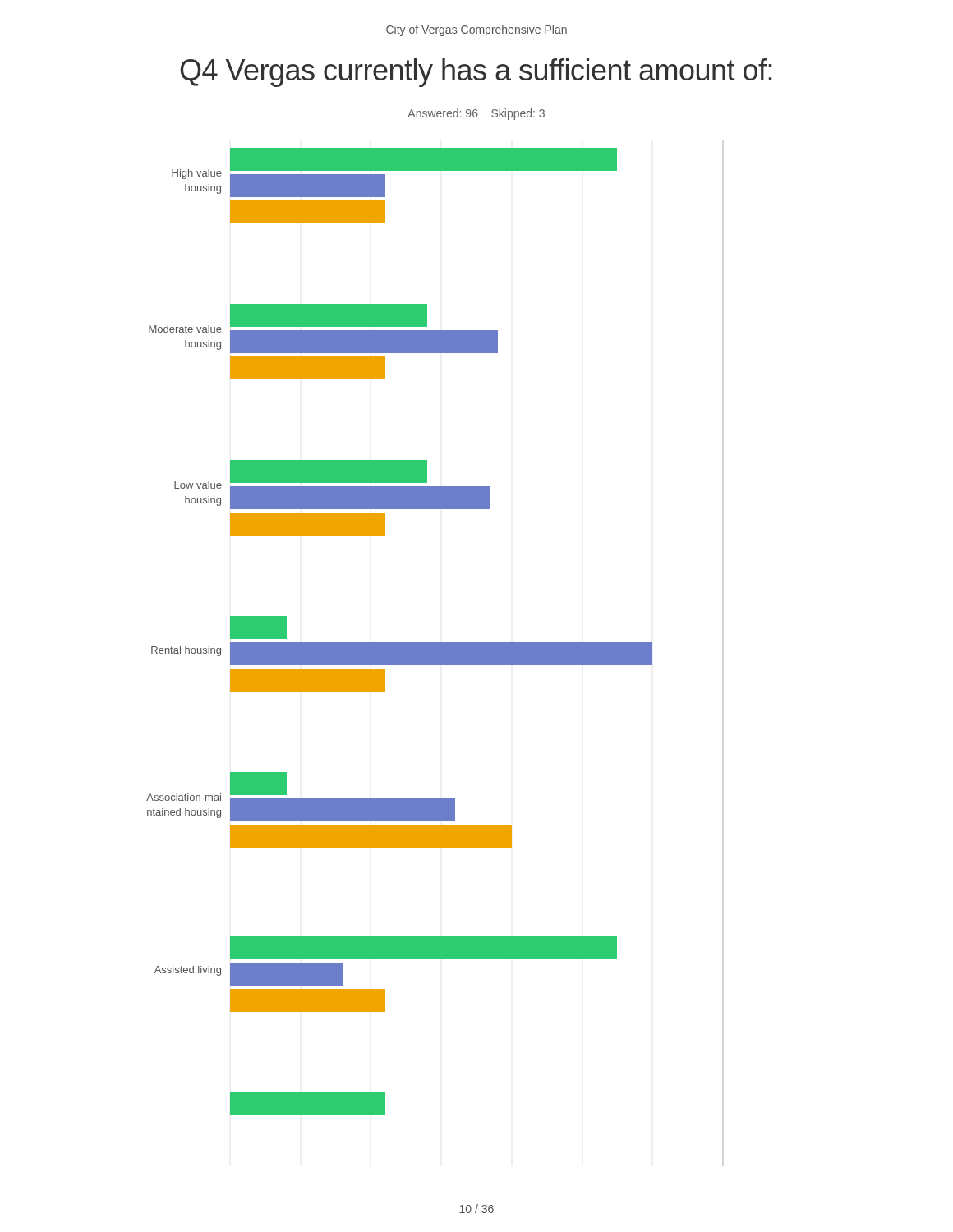The height and width of the screenshot is (1232, 953).
Task: Point to "Answered: 96 Skipped: 3"
Action: pyautogui.click(x=476, y=113)
